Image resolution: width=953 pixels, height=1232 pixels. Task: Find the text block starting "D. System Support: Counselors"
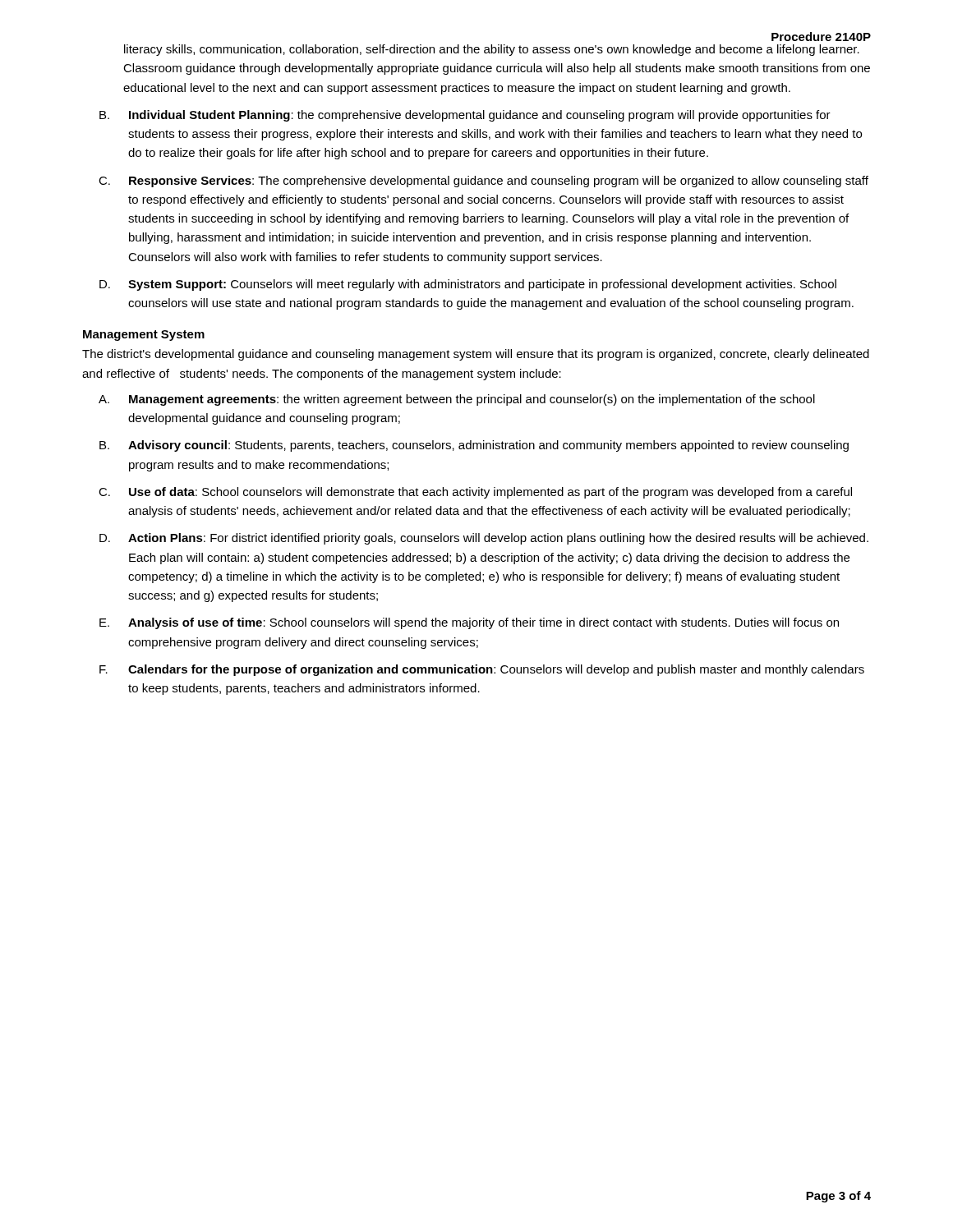pos(485,293)
